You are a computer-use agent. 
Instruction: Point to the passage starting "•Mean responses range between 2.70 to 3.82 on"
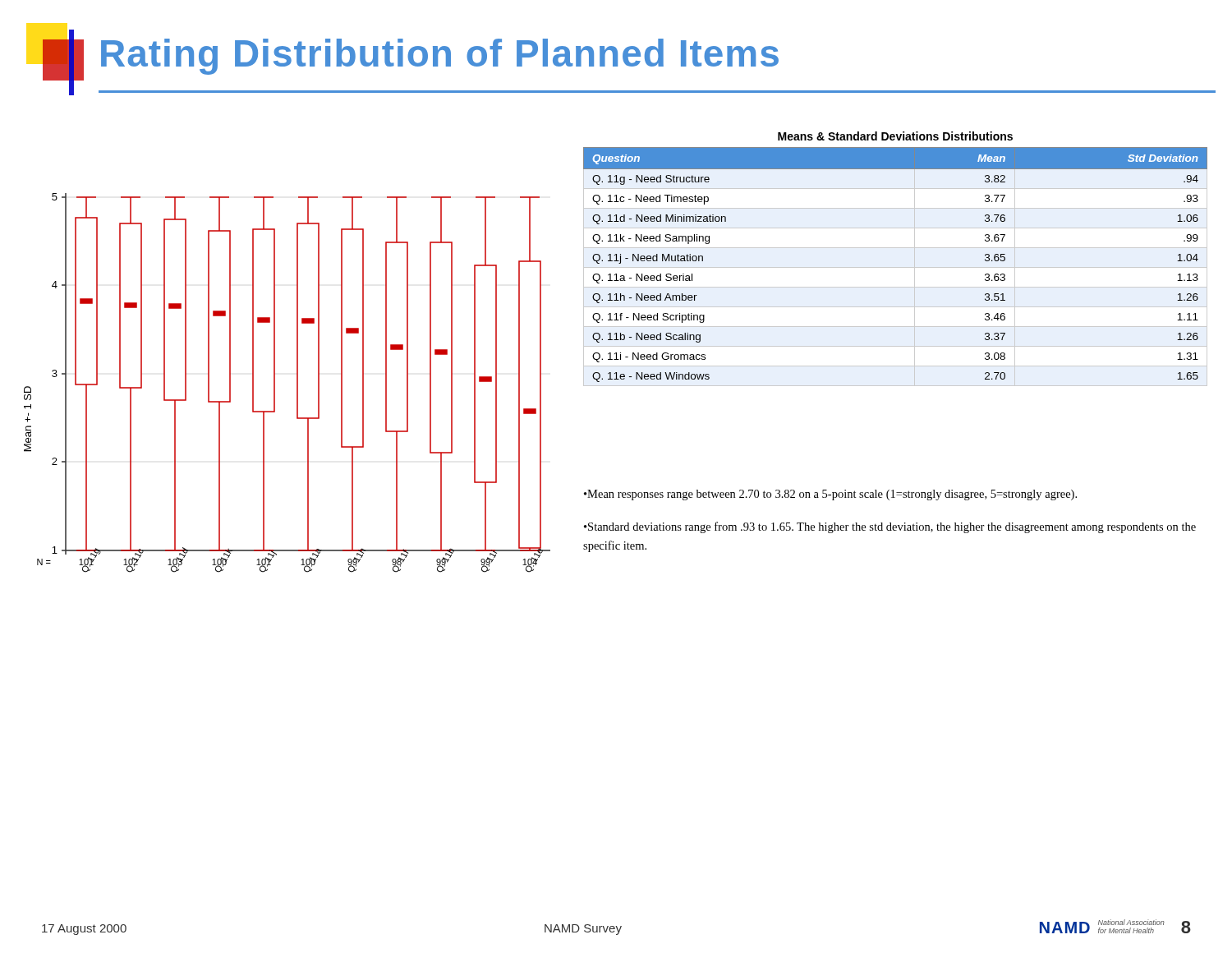click(891, 520)
